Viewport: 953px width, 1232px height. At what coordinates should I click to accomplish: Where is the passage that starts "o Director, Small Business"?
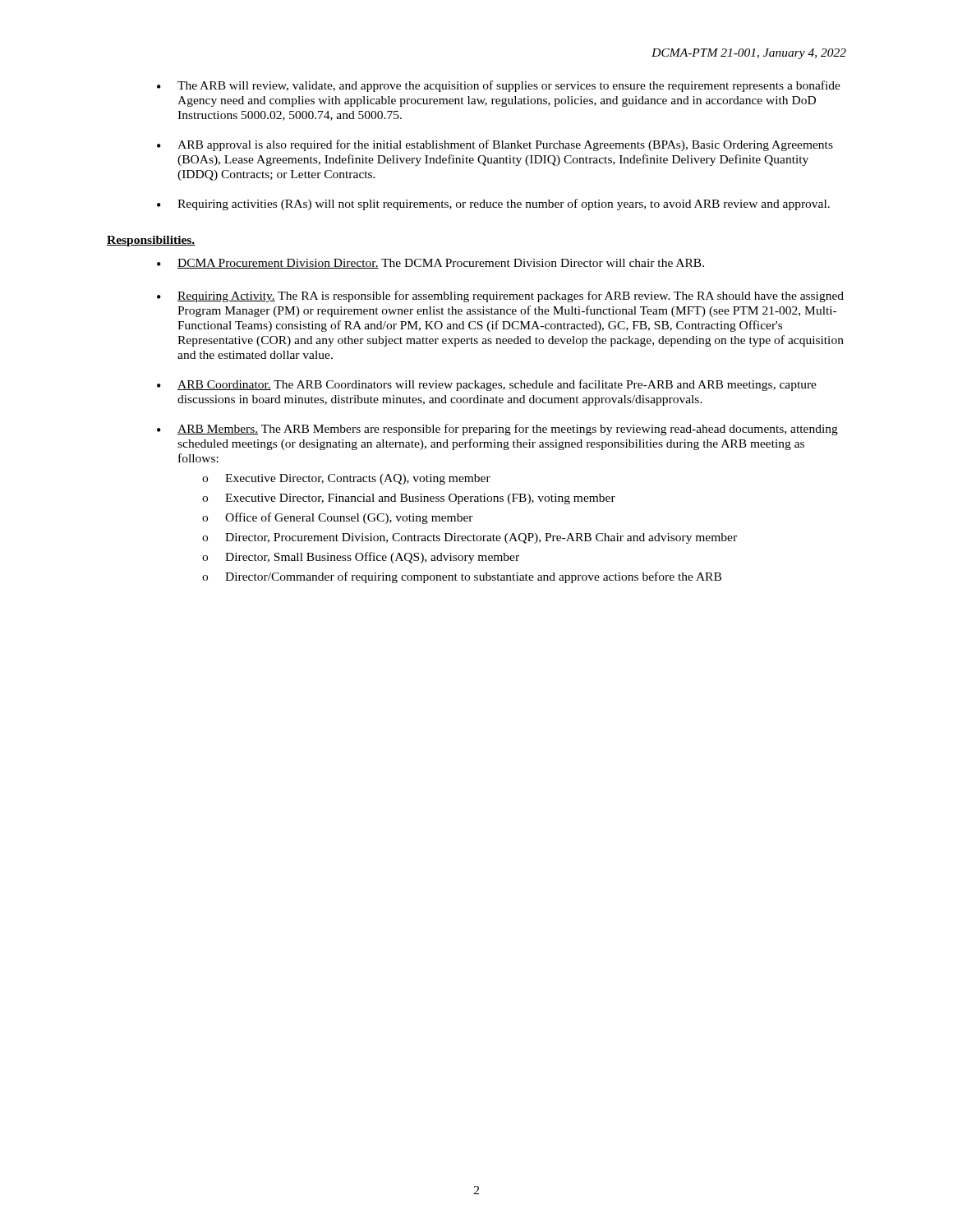click(x=524, y=557)
